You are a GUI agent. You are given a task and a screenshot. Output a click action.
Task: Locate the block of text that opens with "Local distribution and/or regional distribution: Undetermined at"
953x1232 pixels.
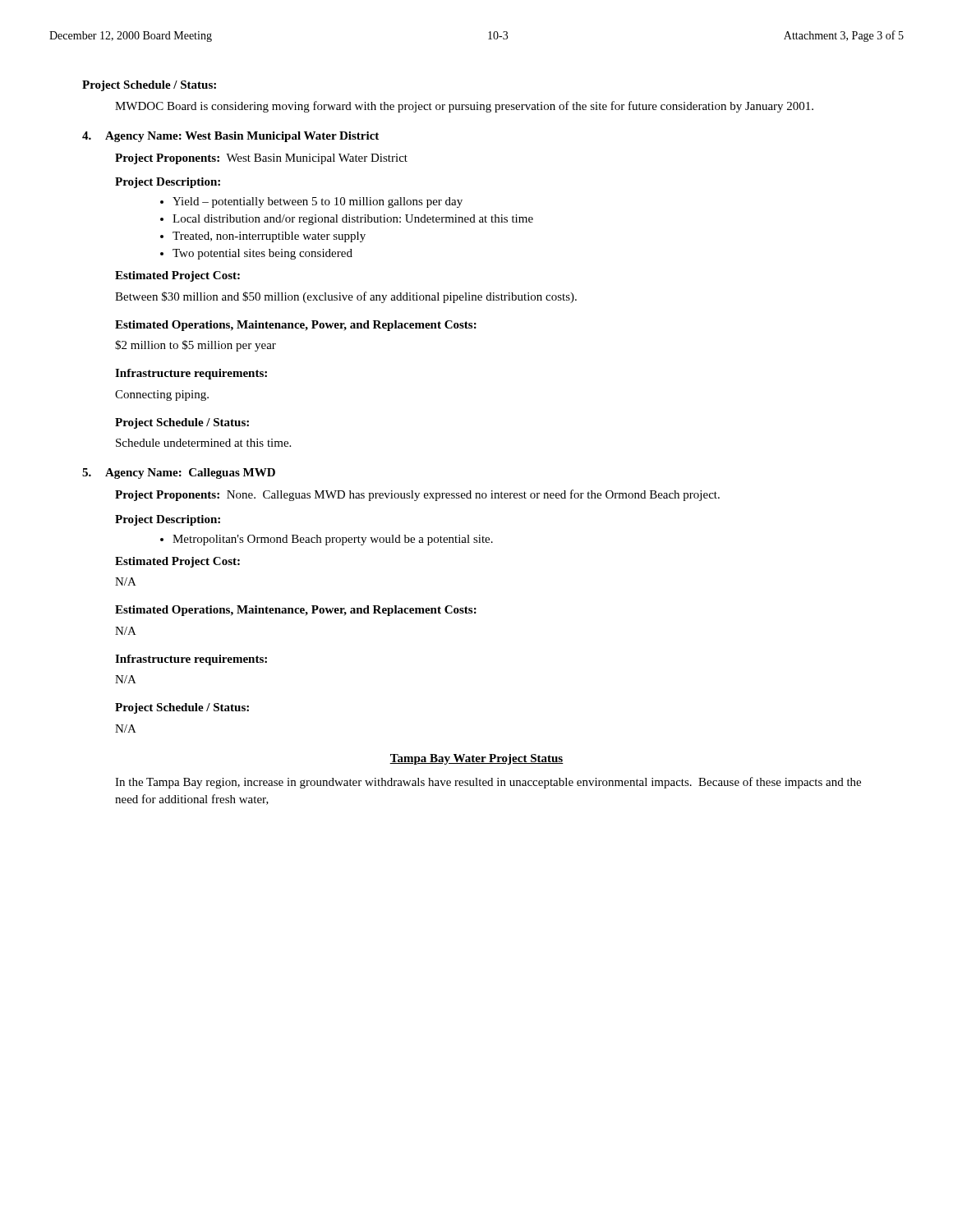click(353, 218)
